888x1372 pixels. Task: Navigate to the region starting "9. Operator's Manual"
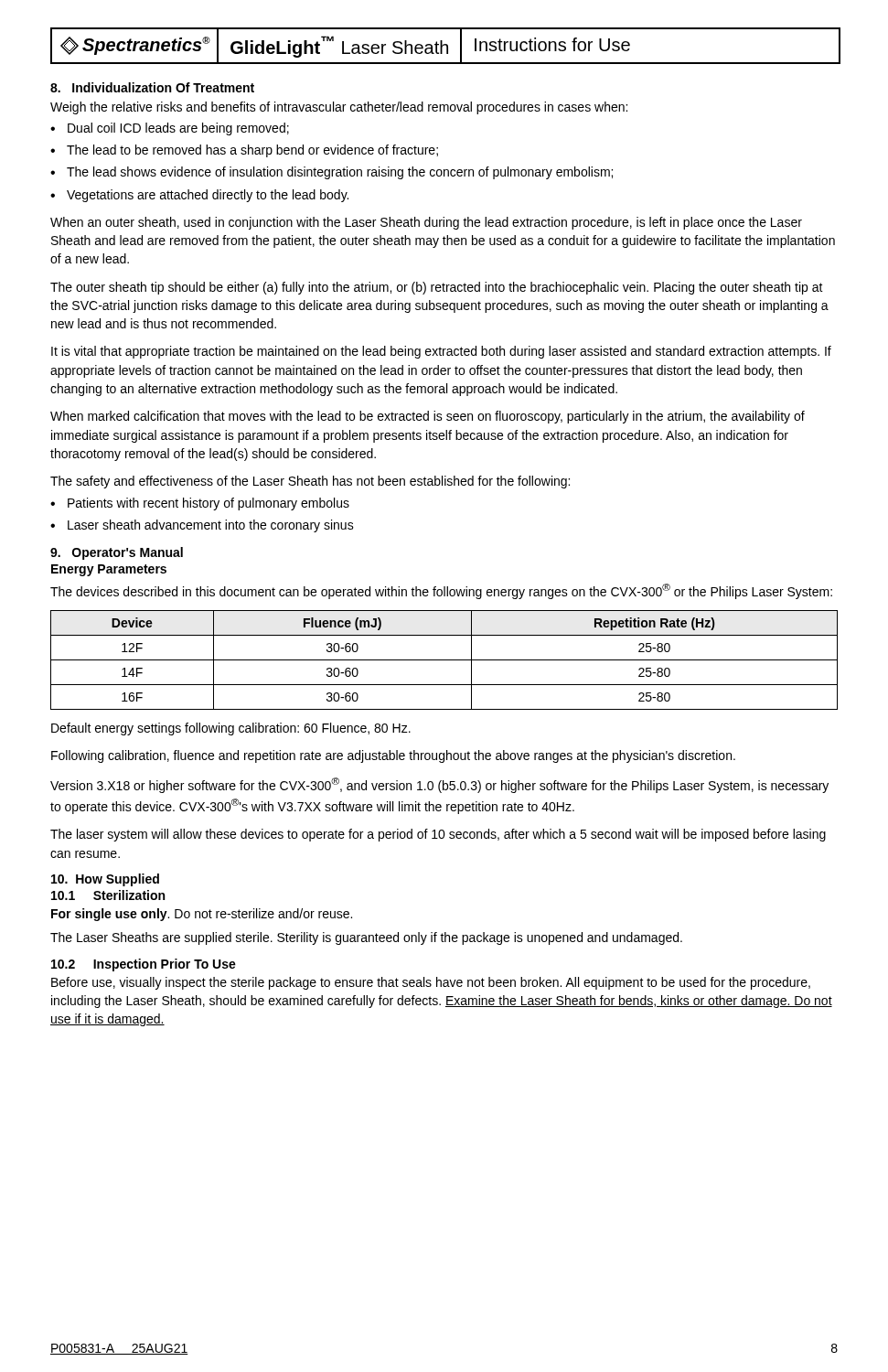[117, 552]
